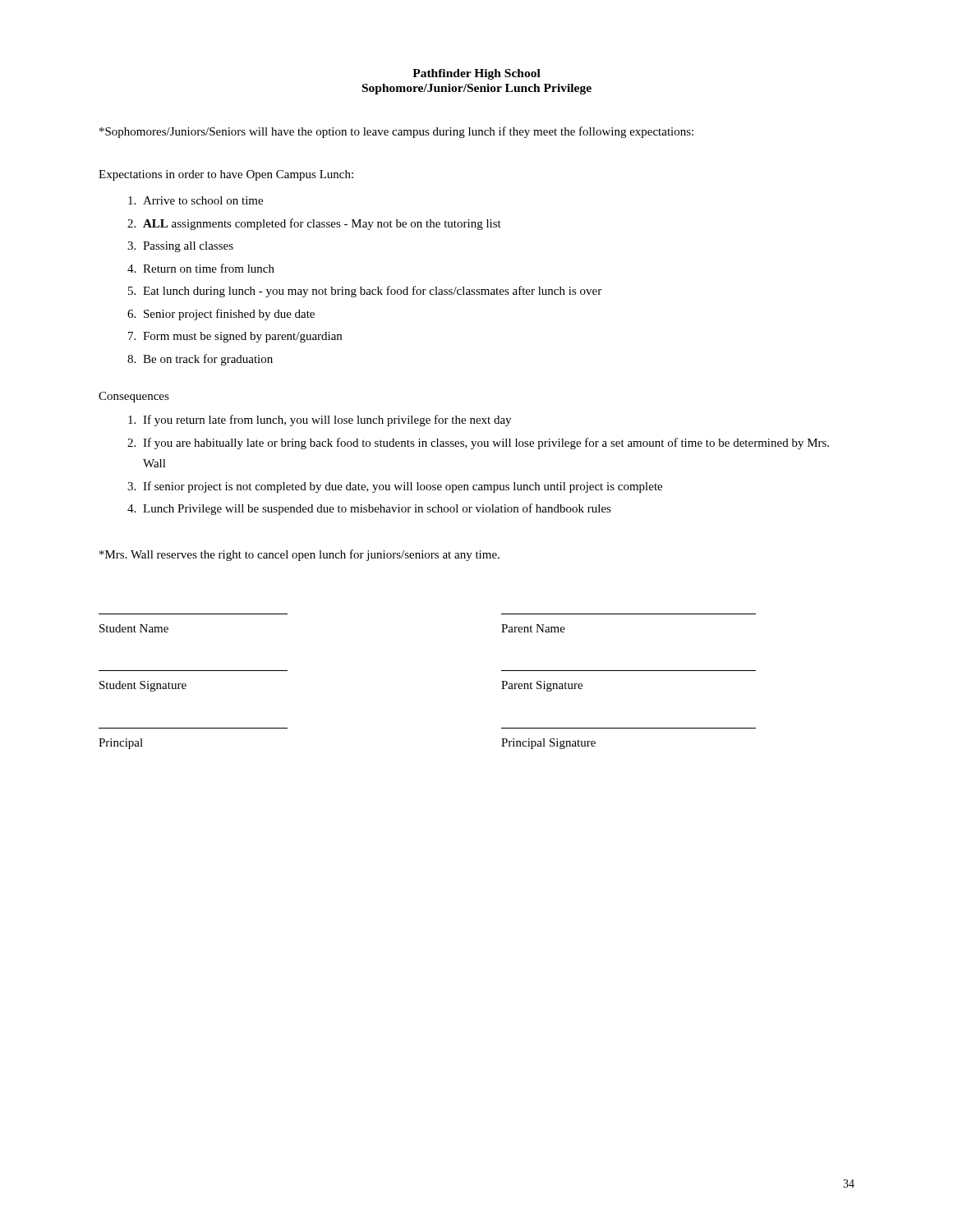The height and width of the screenshot is (1232, 953).
Task: Select the list item that reads "If senior project is not completed by"
Action: (x=403, y=486)
